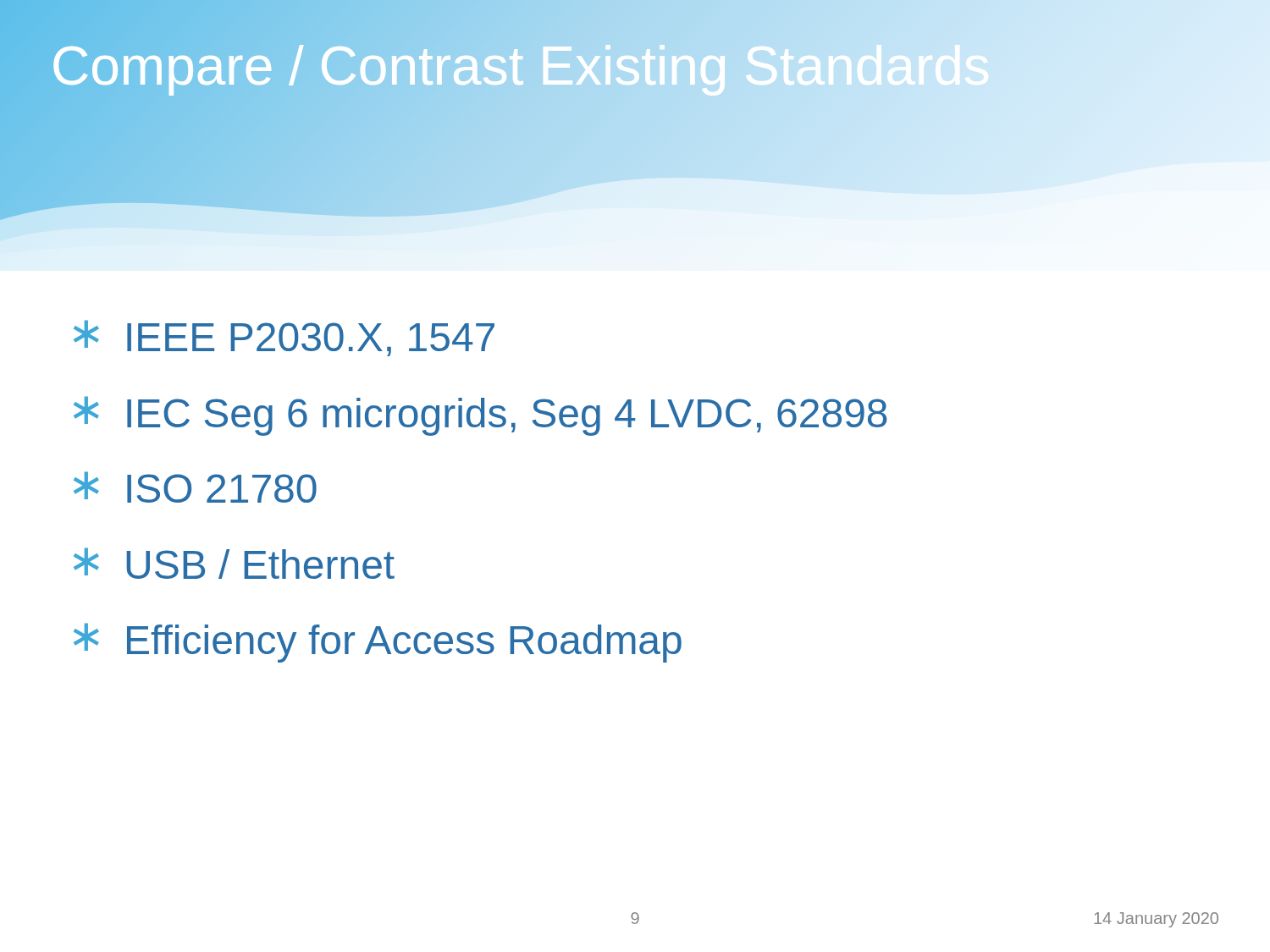Select the list item containing "∗ IEC Seg 6"

click(x=478, y=413)
